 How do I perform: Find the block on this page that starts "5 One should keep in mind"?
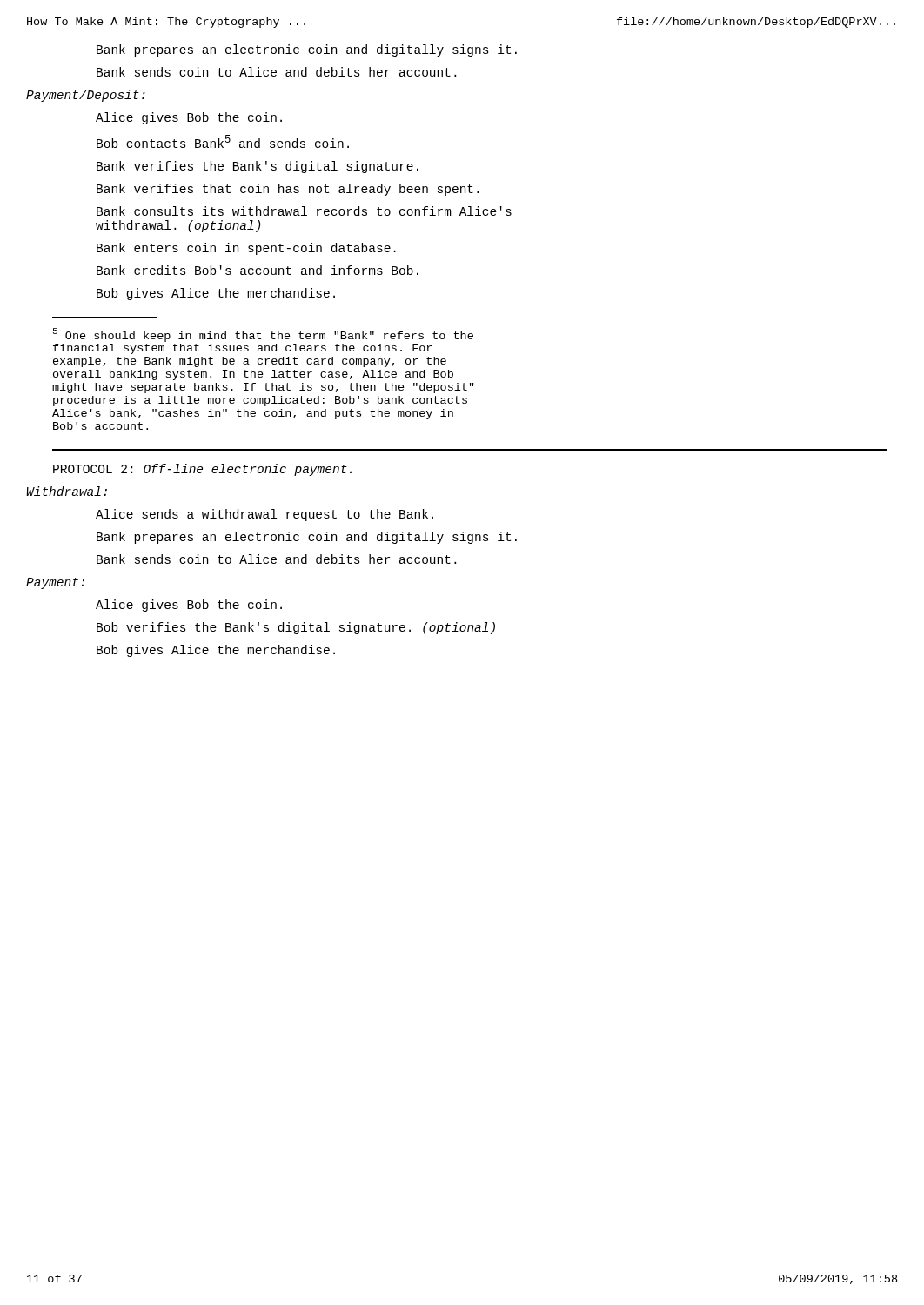pyautogui.click(x=264, y=380)
